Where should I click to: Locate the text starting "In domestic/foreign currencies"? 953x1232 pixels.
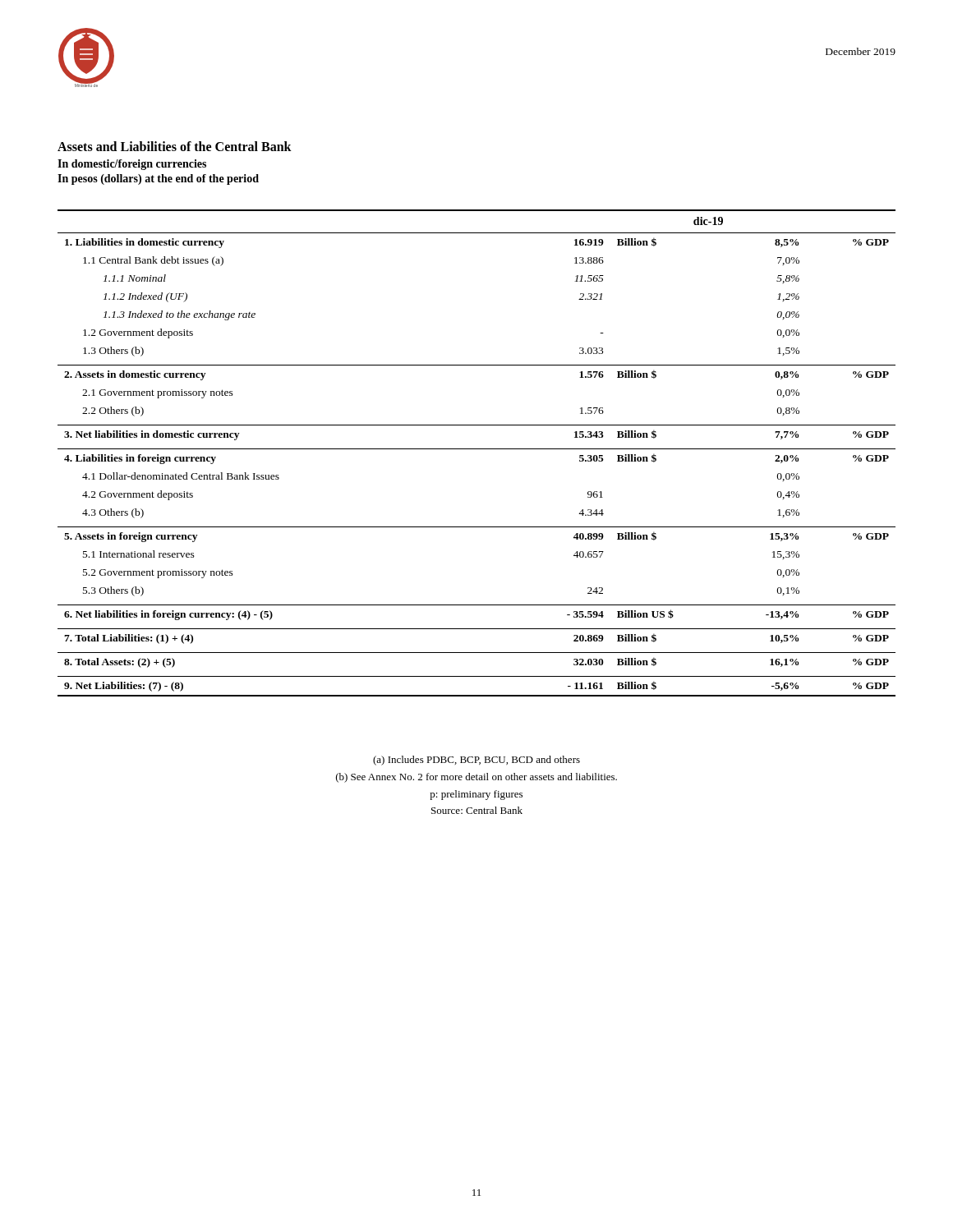point(132,164)
